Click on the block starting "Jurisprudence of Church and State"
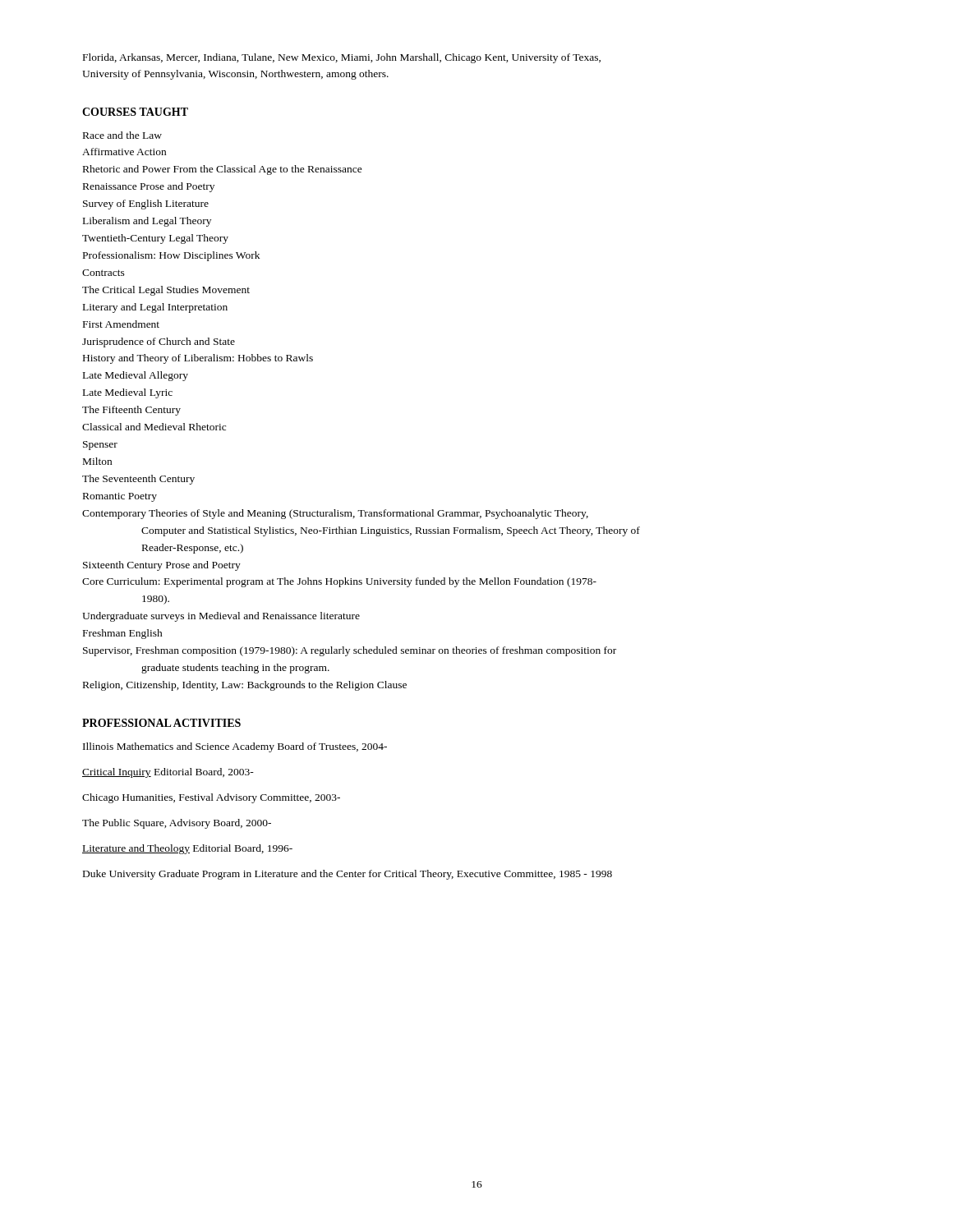This screenshot has height=1232, width=953. (159, 341)
